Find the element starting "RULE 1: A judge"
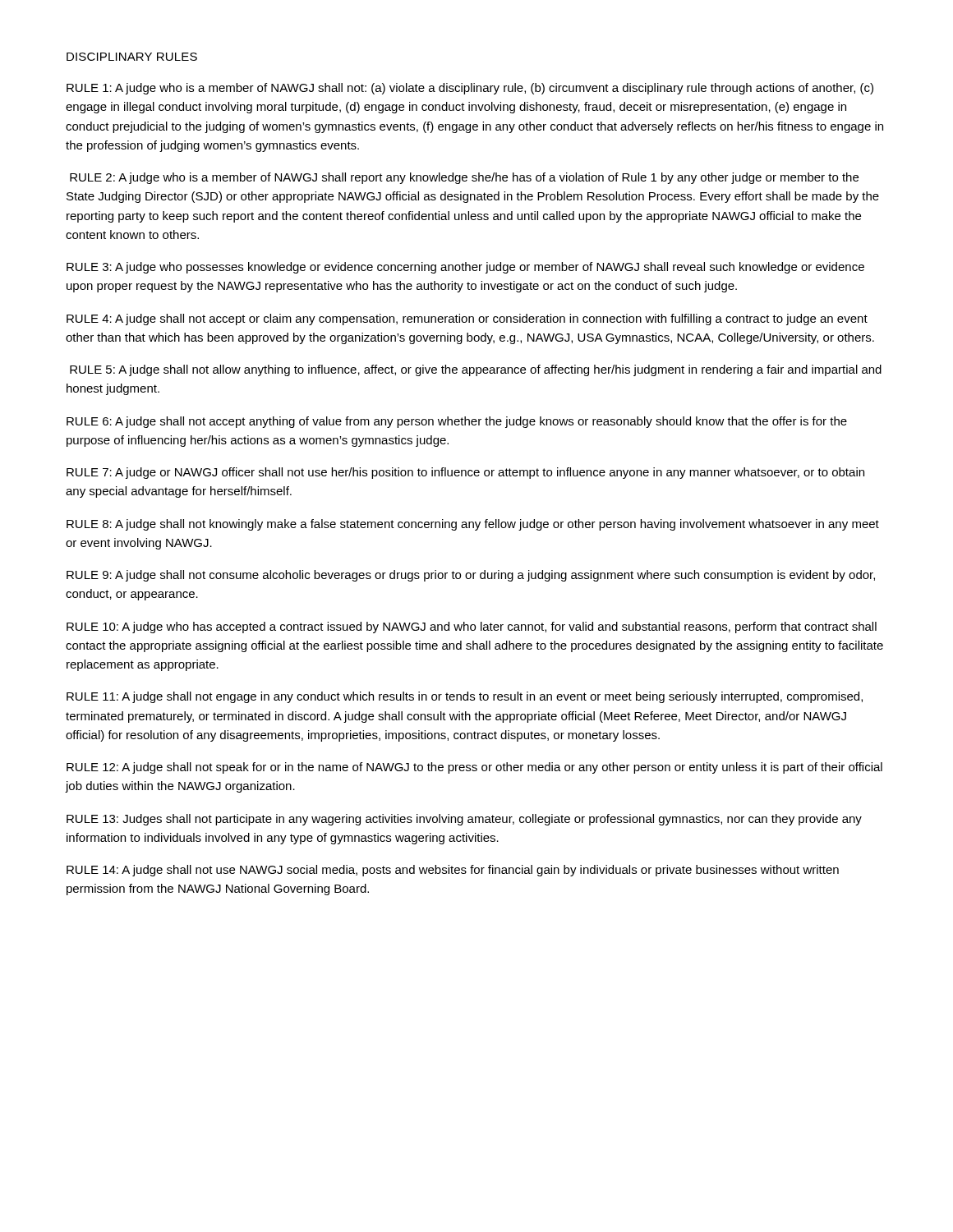The height and width of the screenshot is (1232, 953). 475,116
